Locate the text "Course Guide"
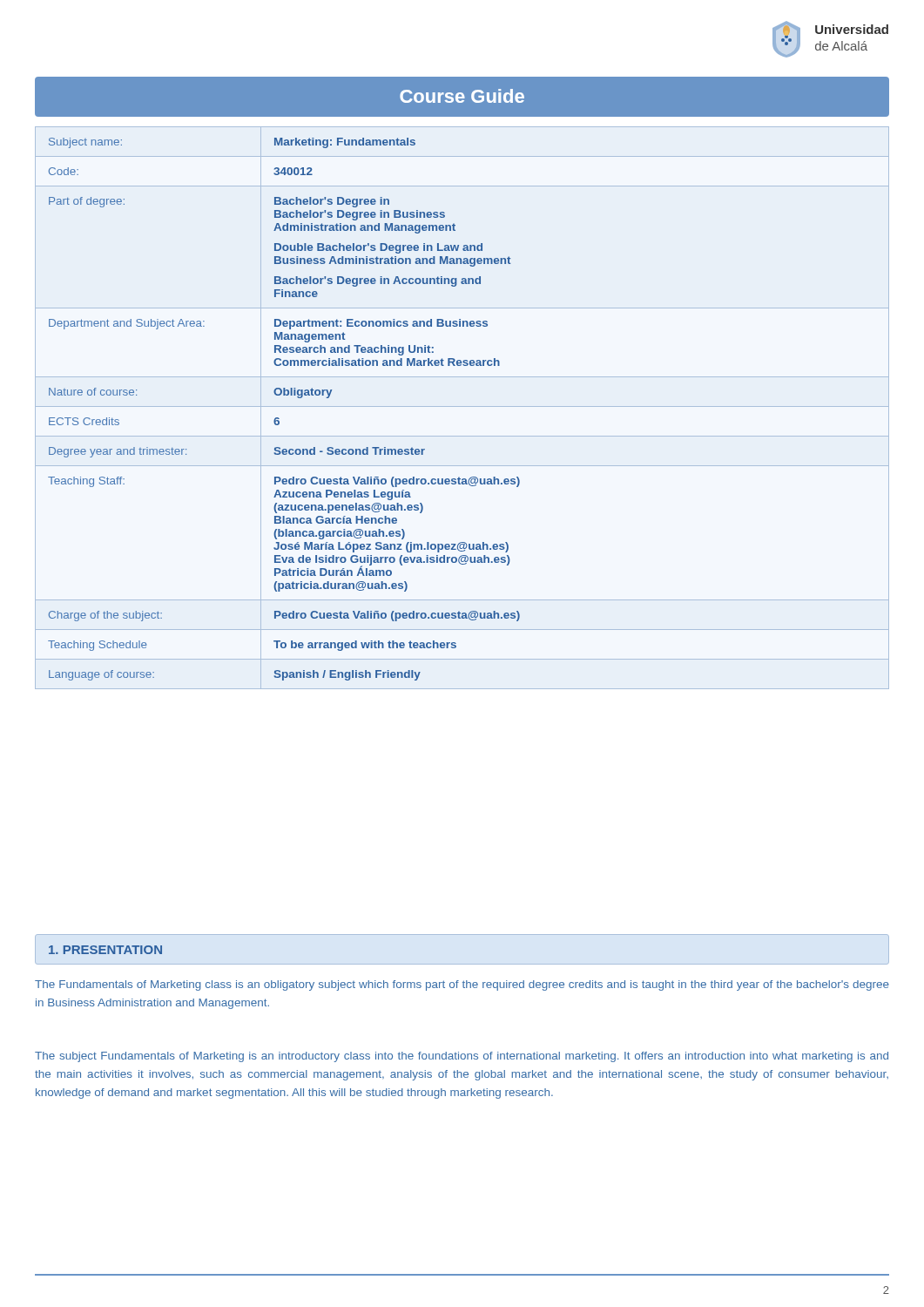Screen dimensions: 1307x924 (462, 96)
